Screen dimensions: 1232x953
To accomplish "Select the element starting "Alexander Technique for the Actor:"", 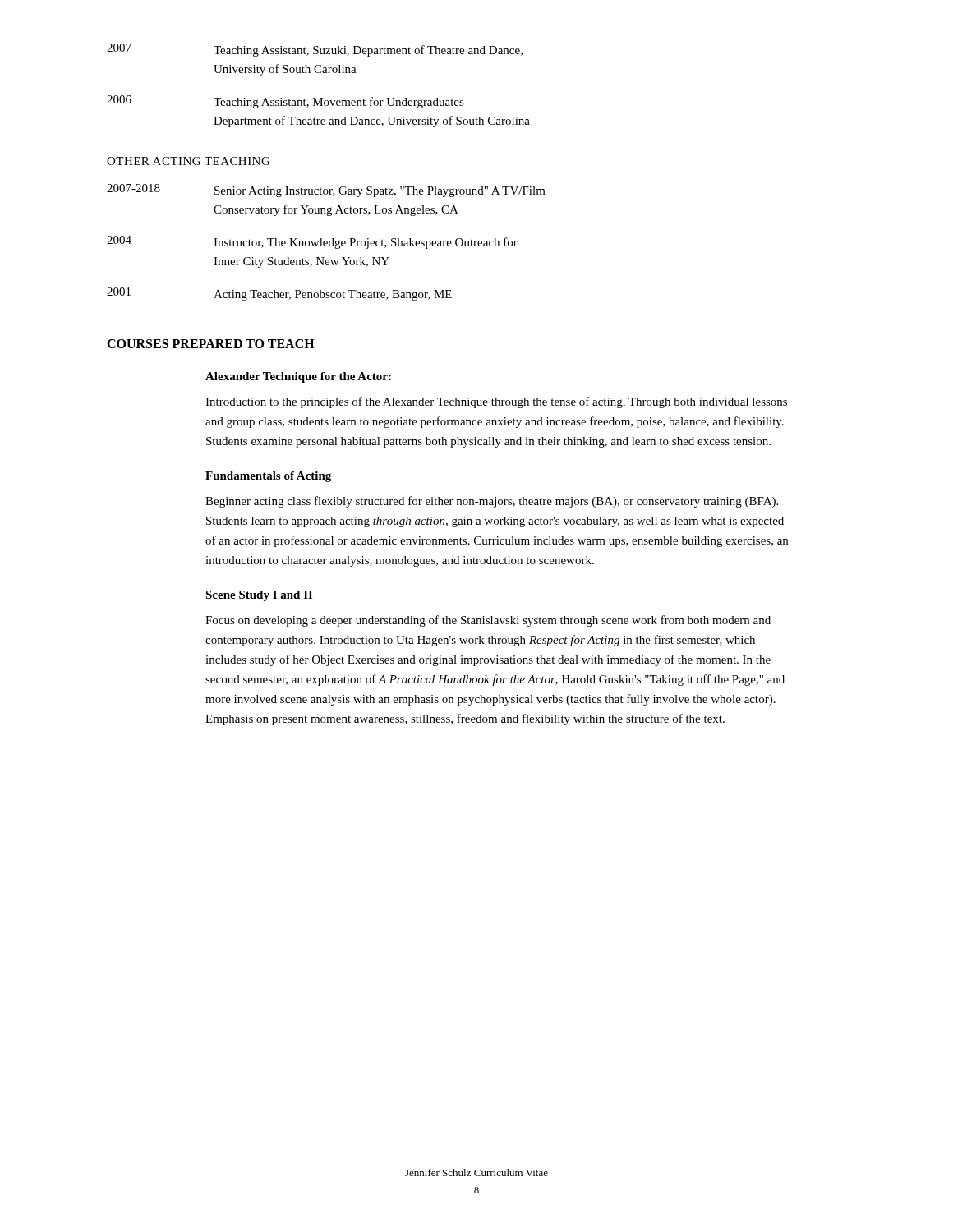I will (x=299, y=376).
